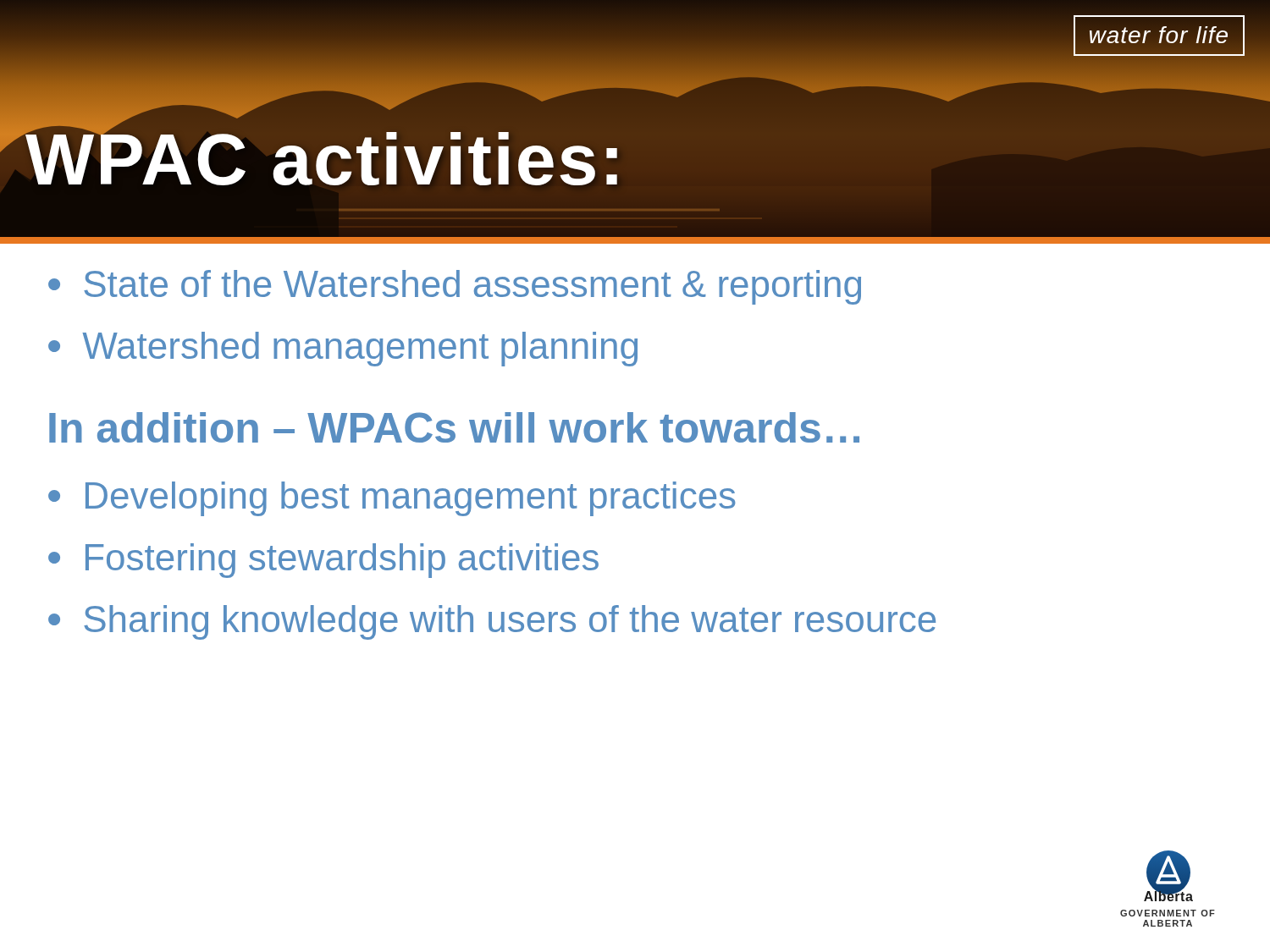Viewport: 1270px width, 952px height.
Task: Select a section header
Action: (455, 428)
